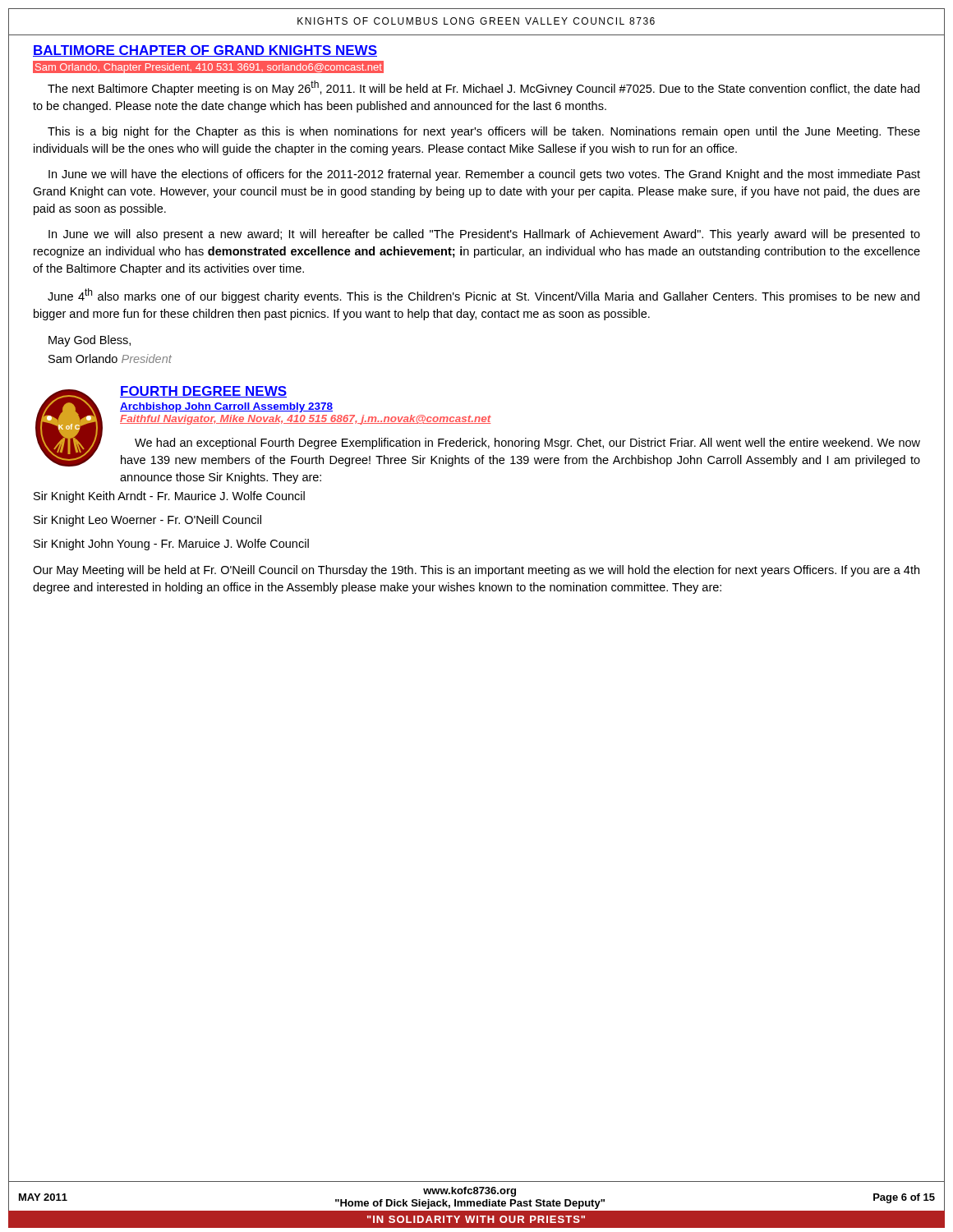Click the section header that begins "BALTIMORE CHAPTER OF GRAND"

(205, 51)
